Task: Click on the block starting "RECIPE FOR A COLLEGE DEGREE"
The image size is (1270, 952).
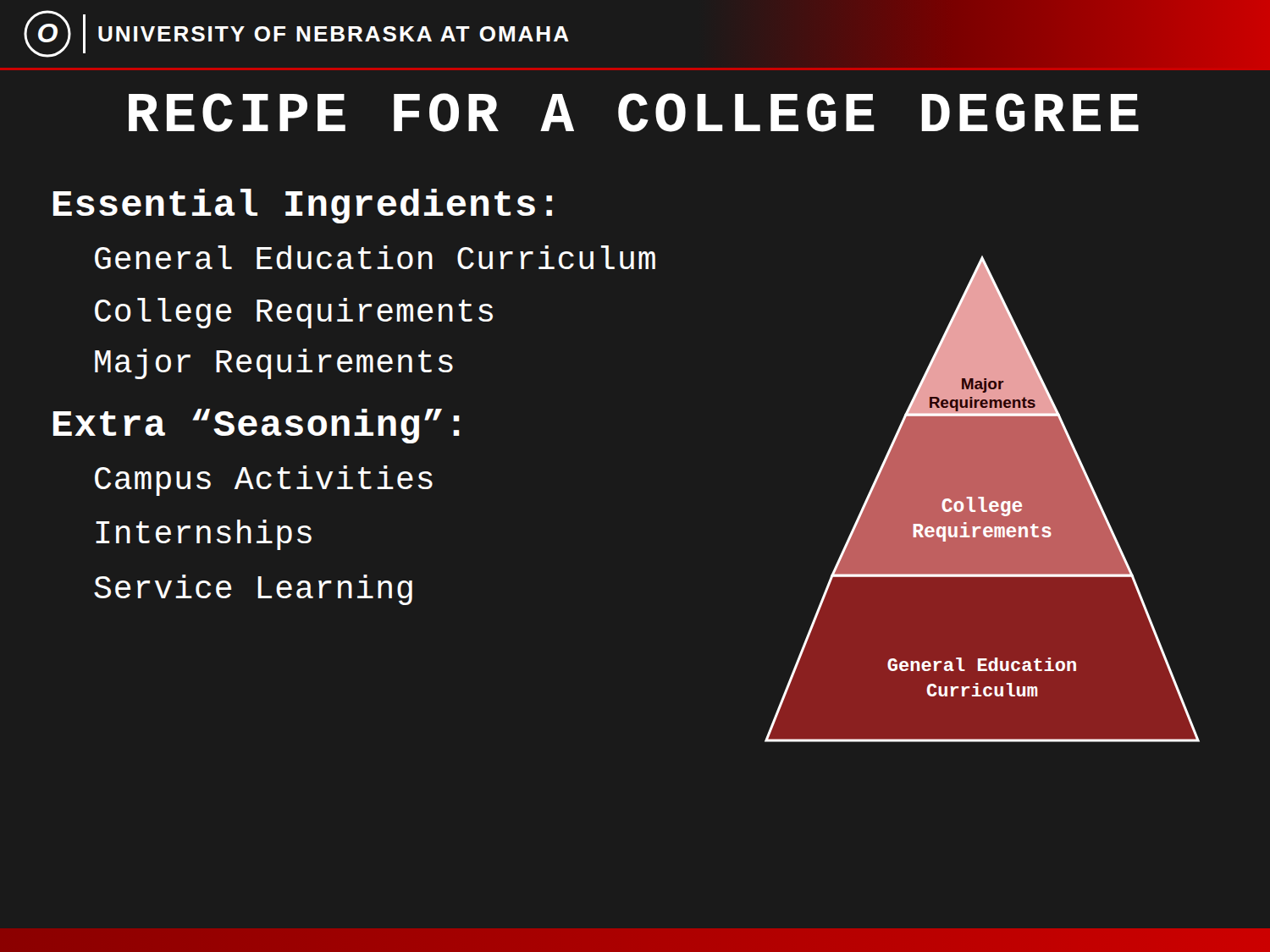Action: click(x=635, y=116)
